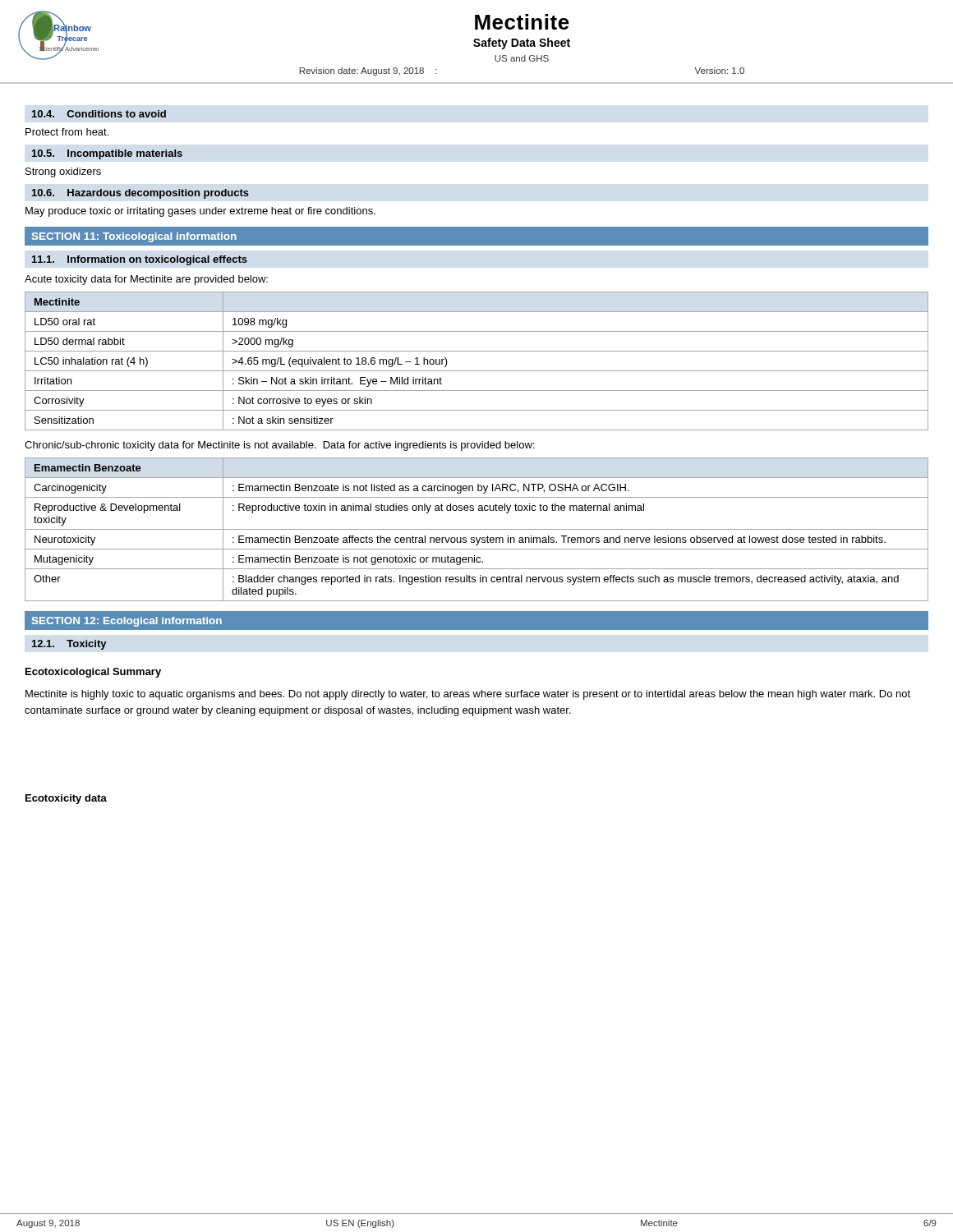Point to the block beginning "Mectinite is highly toxic to aquatic organisms"
Viewport: 953px width, 1232px height.
click(468, 702)
